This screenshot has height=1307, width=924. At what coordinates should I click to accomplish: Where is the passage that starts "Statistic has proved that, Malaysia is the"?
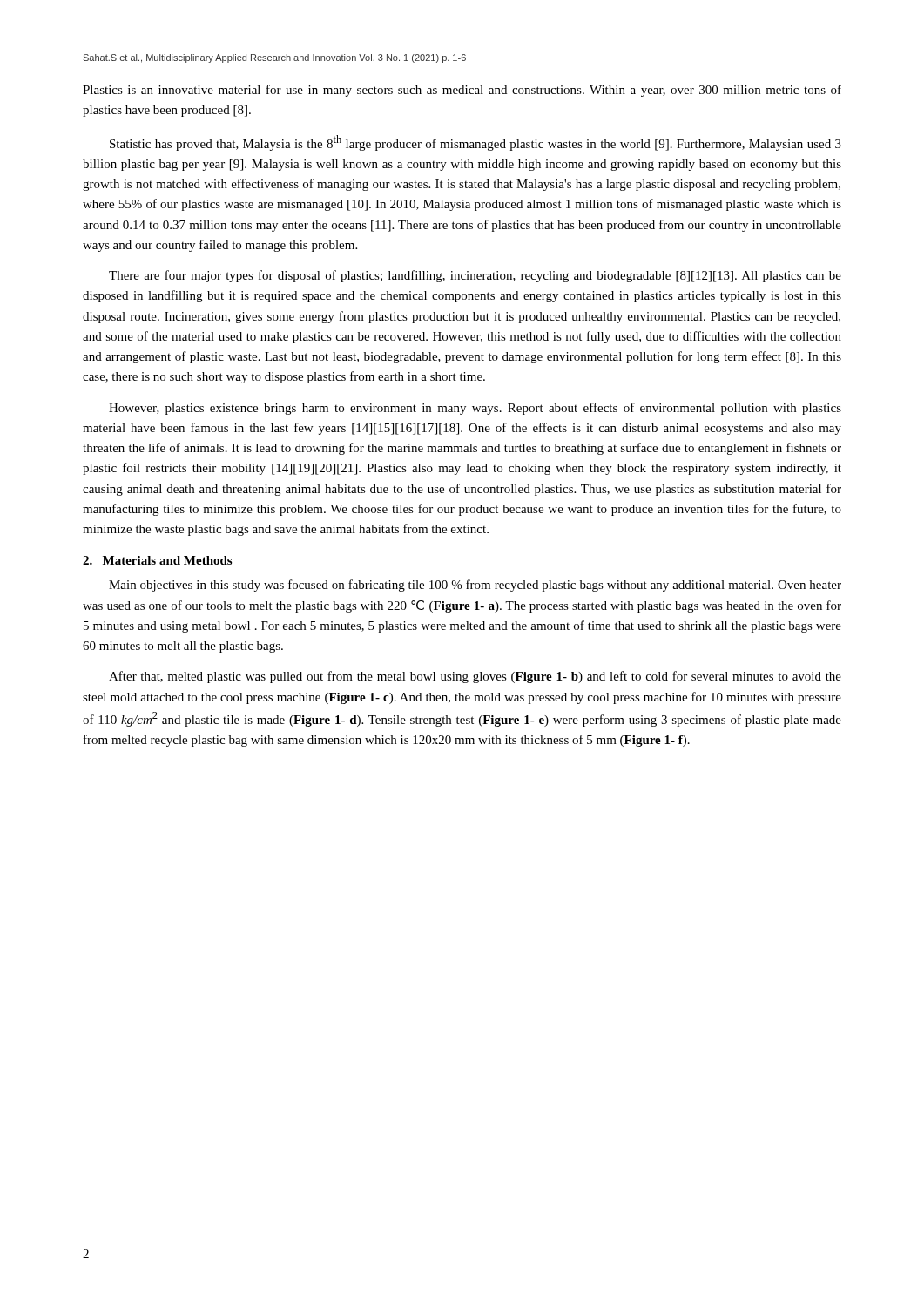click(x=462, y=193)
